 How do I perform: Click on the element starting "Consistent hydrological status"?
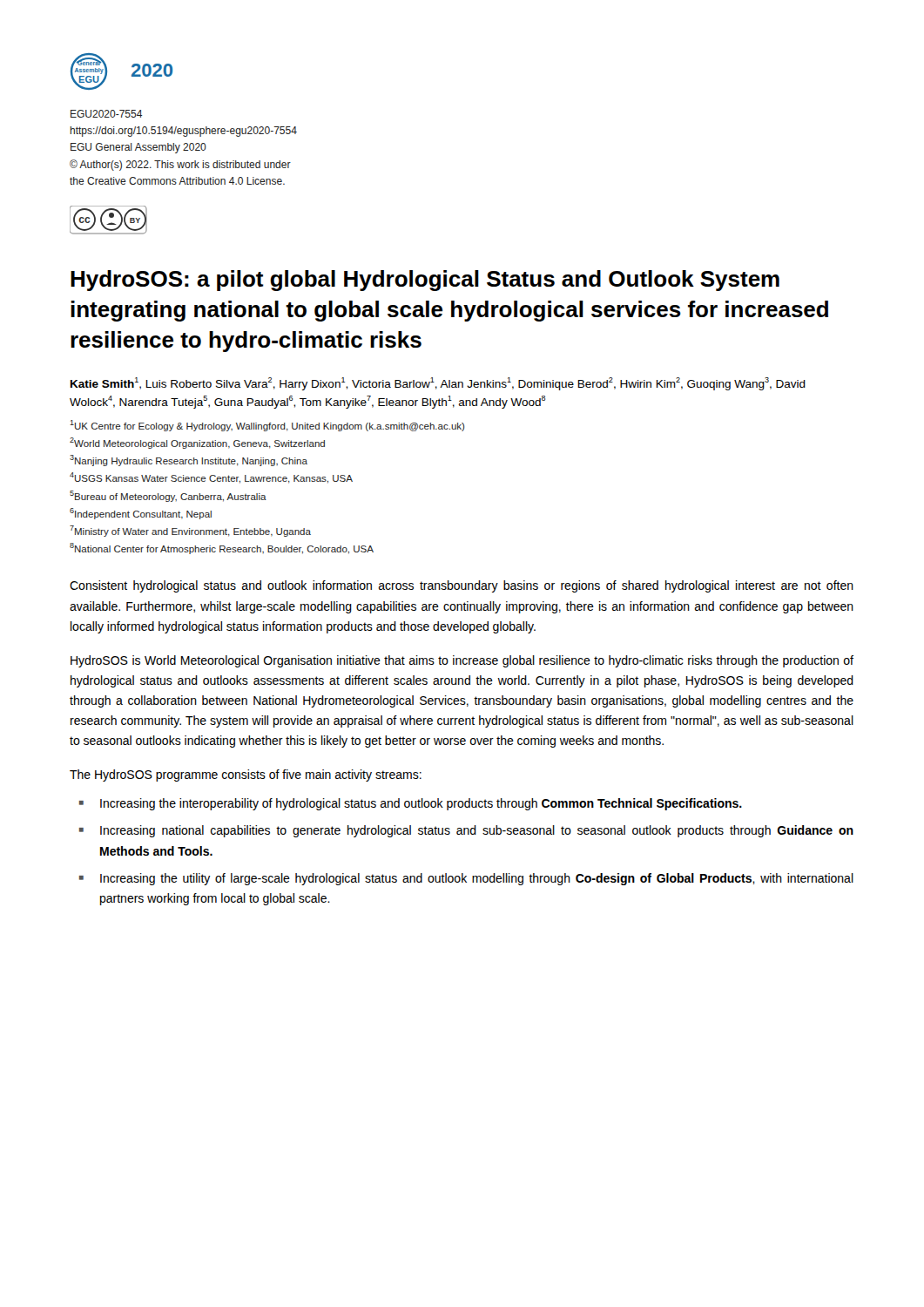point(462,606)
